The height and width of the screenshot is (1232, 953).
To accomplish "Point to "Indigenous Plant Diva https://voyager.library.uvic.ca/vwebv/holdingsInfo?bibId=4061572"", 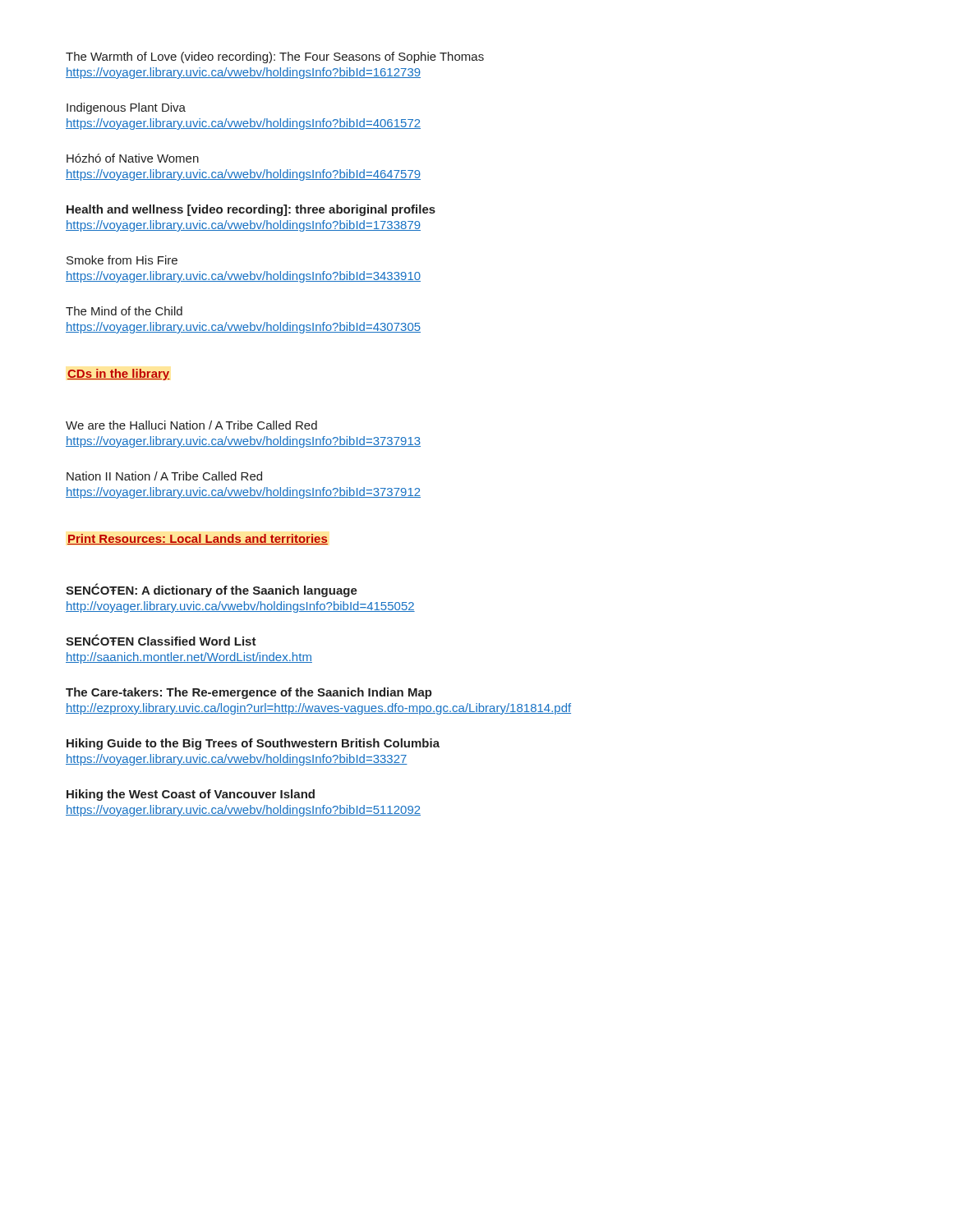I will [126, 108].
